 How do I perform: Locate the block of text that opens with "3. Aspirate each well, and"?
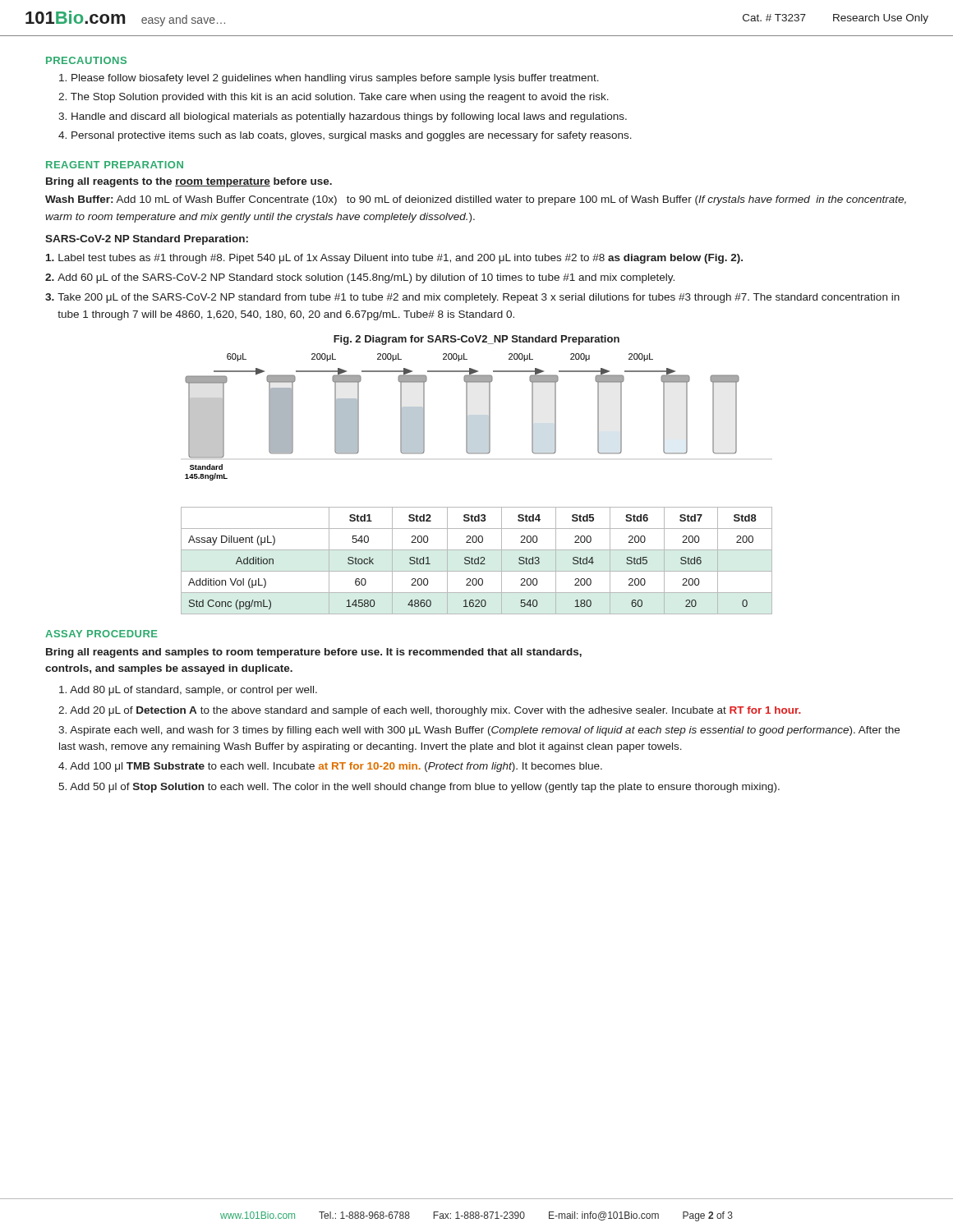pyautogui.click(x=479, y=738)
